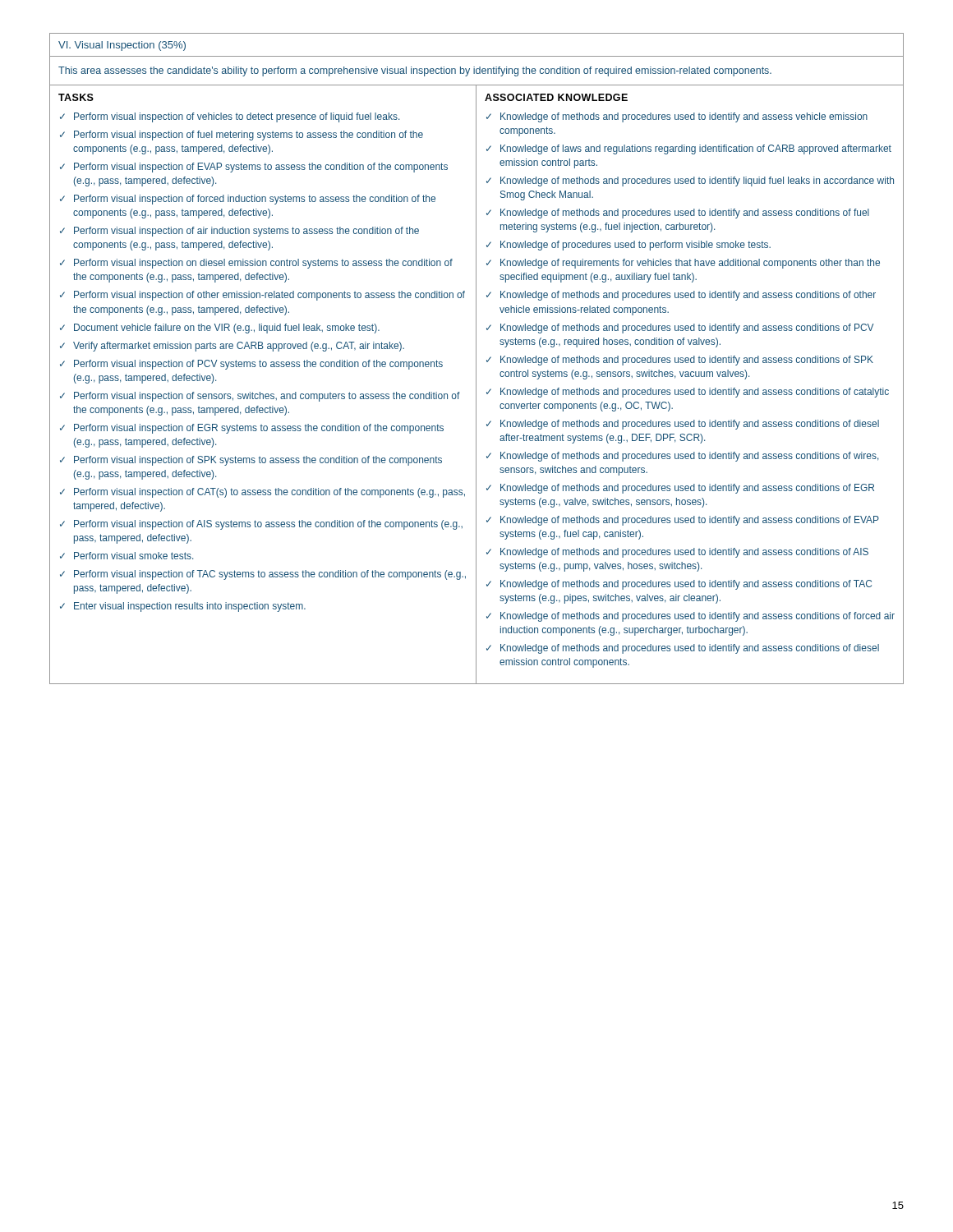Viewport: 953px width, 1232px height.
Task: Find the block on this page that starts "✓ Perform visual inspection of EGR systems to"
Action: [263, 435]
